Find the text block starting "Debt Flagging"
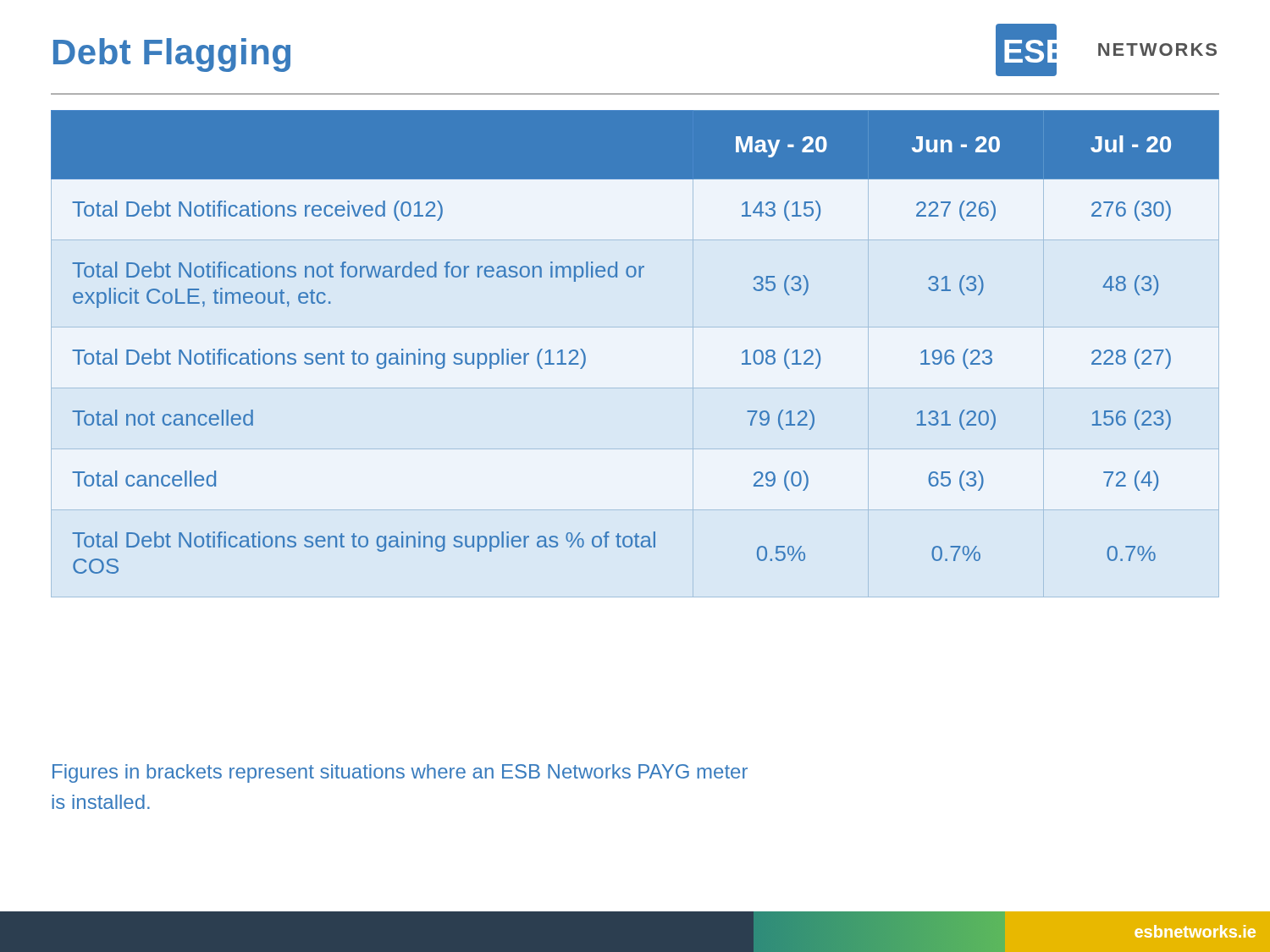Screen dimensions: 952x1270 click(172, 52)
